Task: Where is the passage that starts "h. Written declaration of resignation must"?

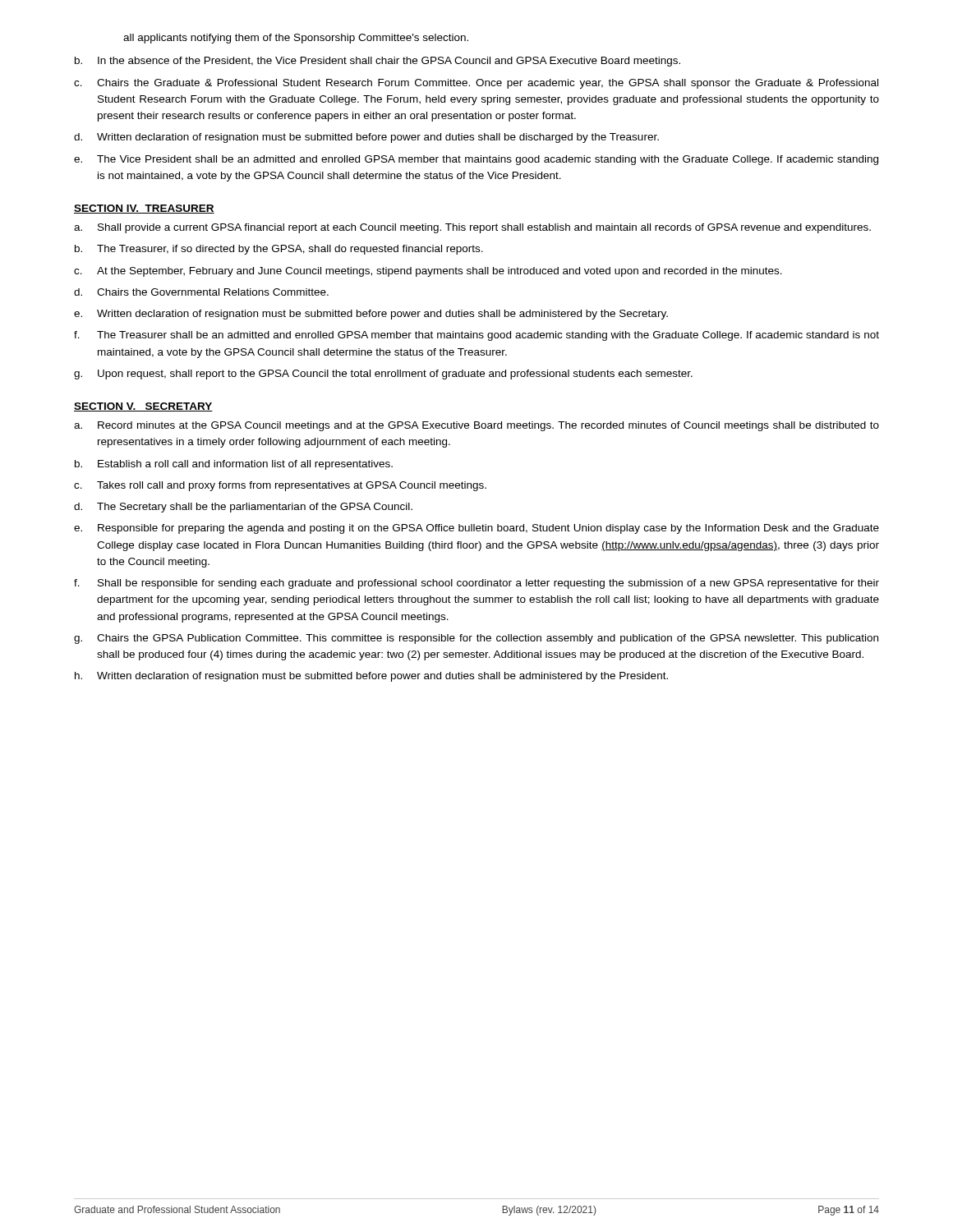Action: [476, 676]
